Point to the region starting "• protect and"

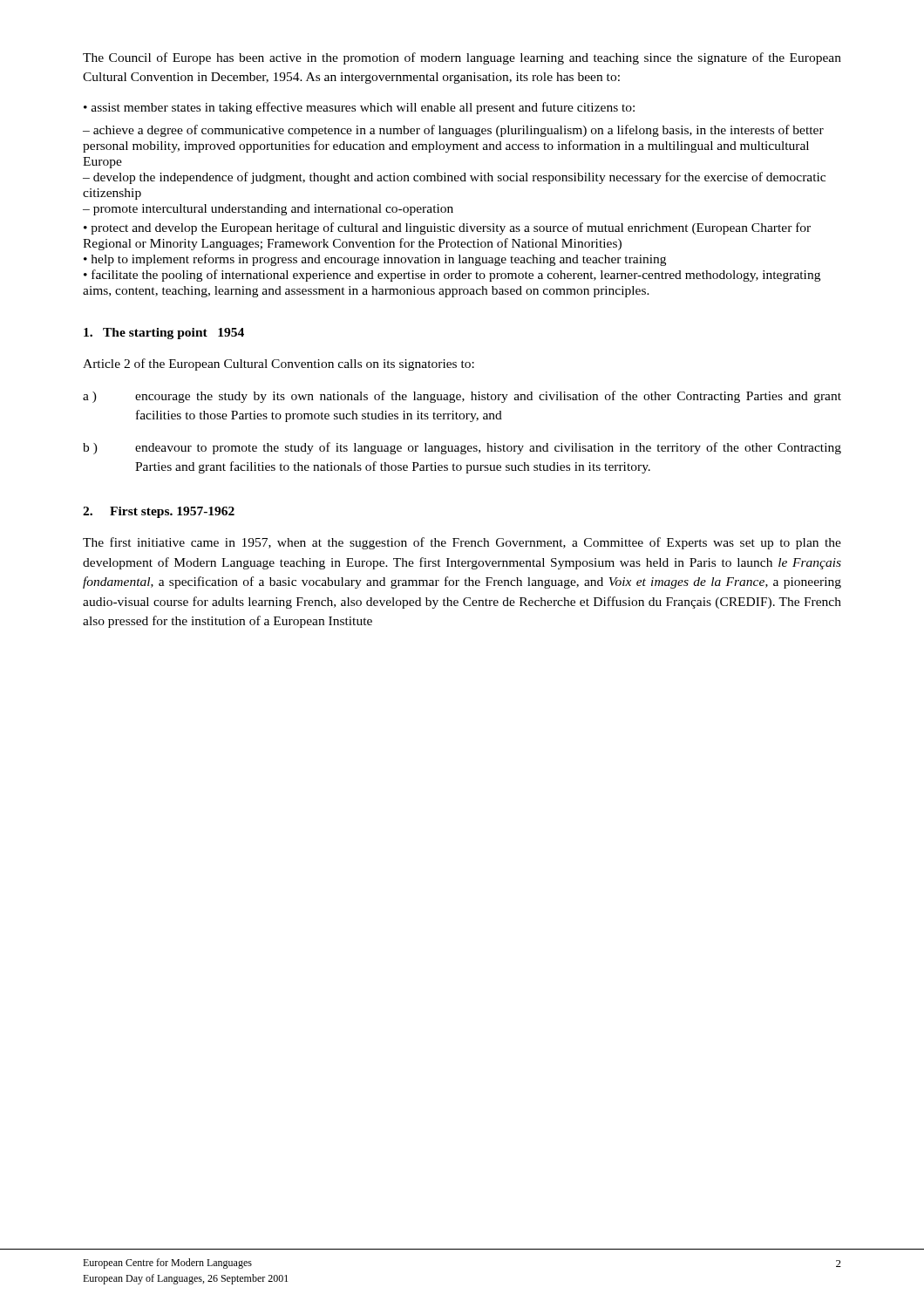click(x=462, y=235)
